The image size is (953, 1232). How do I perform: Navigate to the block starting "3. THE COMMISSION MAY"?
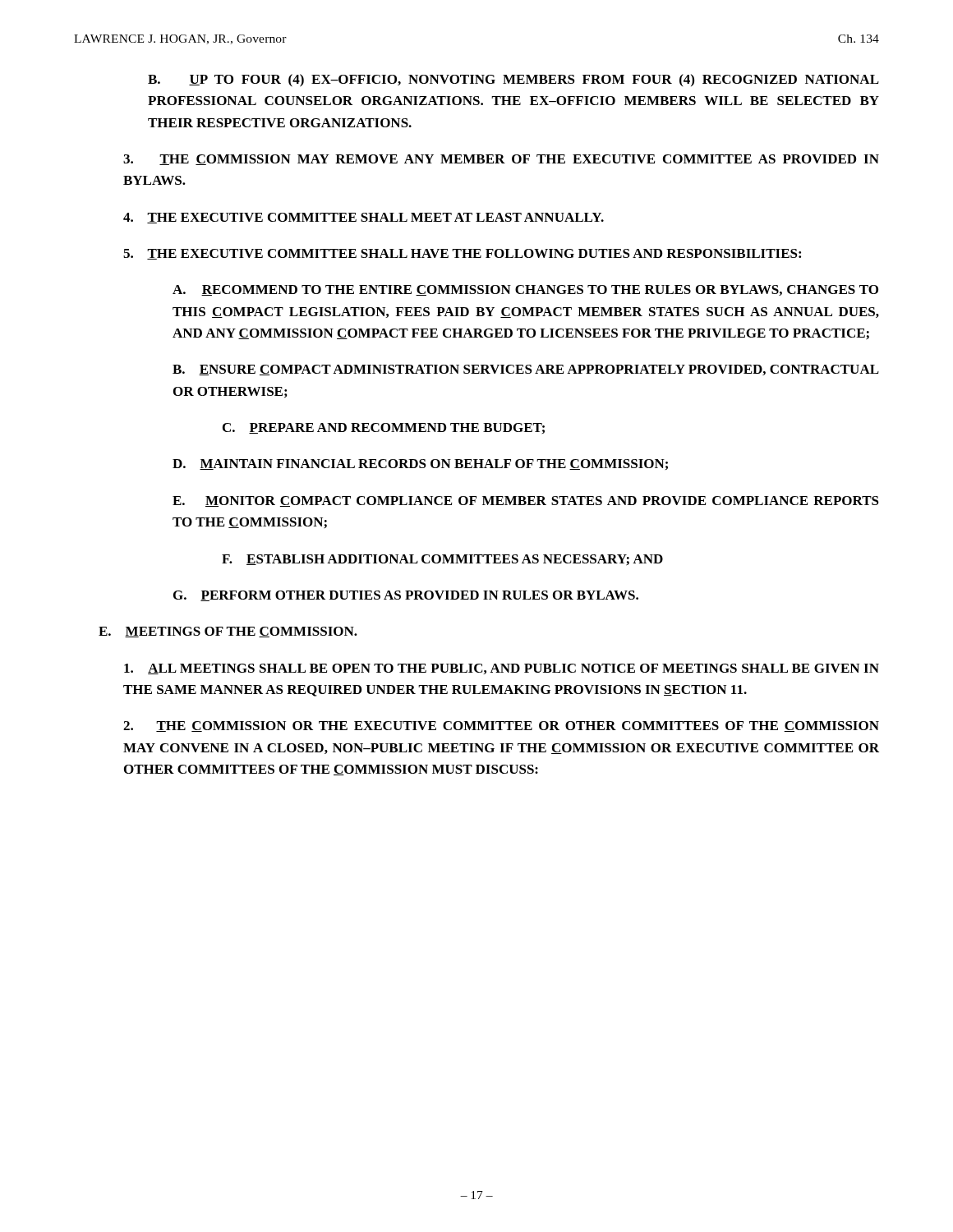501,170
